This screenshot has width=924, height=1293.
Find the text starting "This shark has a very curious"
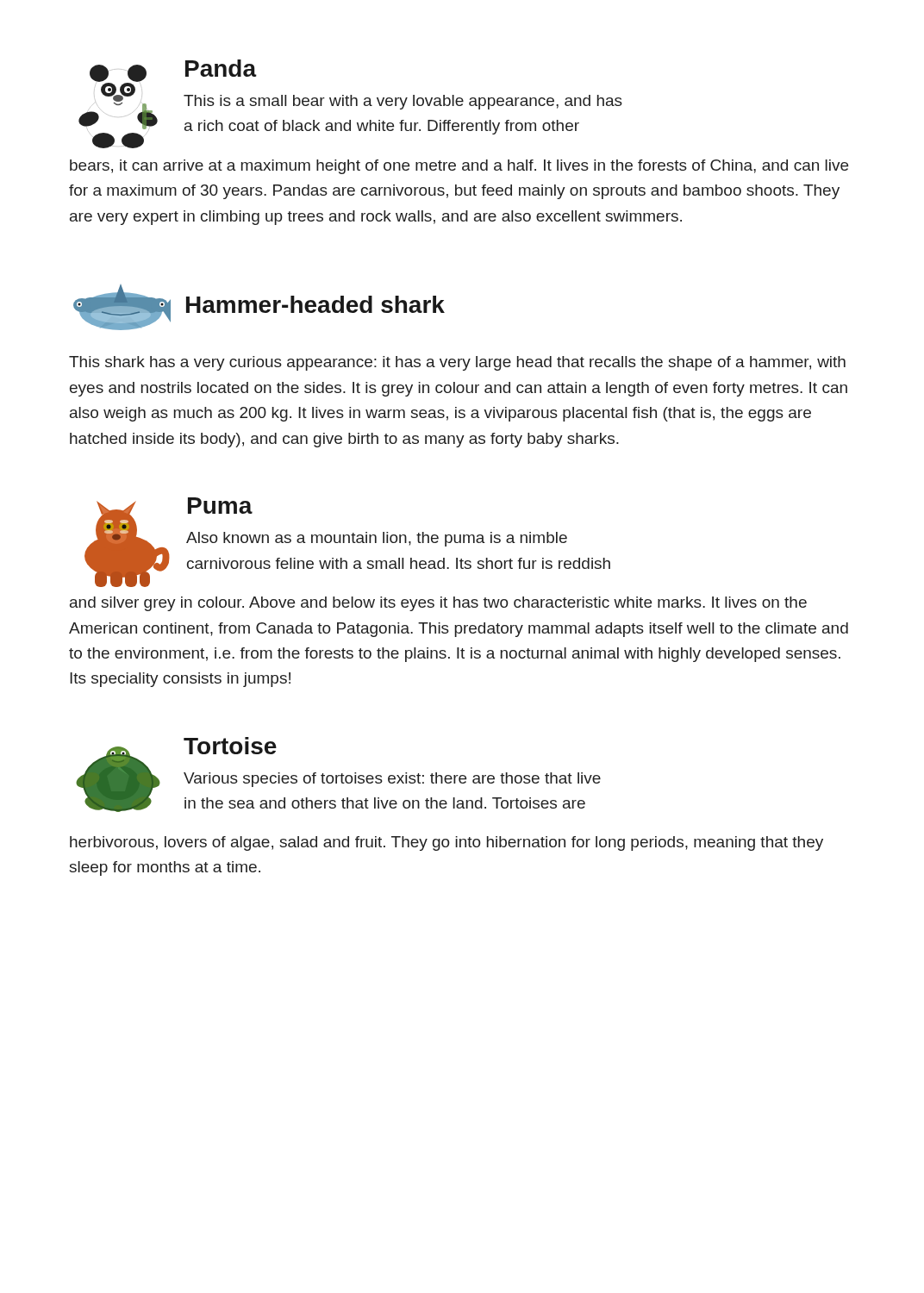tap(459, 400)
